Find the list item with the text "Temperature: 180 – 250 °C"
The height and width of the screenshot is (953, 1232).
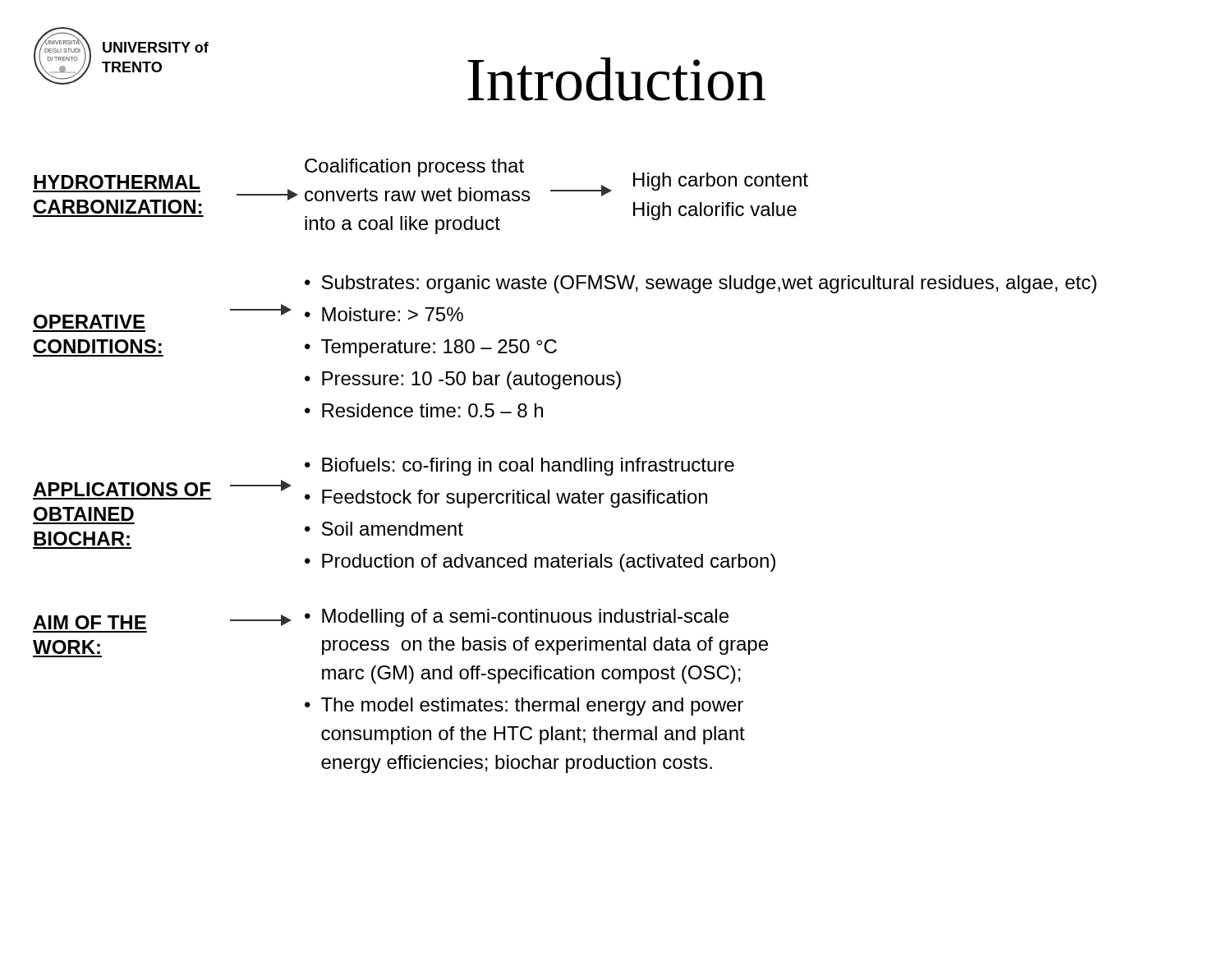pos(439,346)
